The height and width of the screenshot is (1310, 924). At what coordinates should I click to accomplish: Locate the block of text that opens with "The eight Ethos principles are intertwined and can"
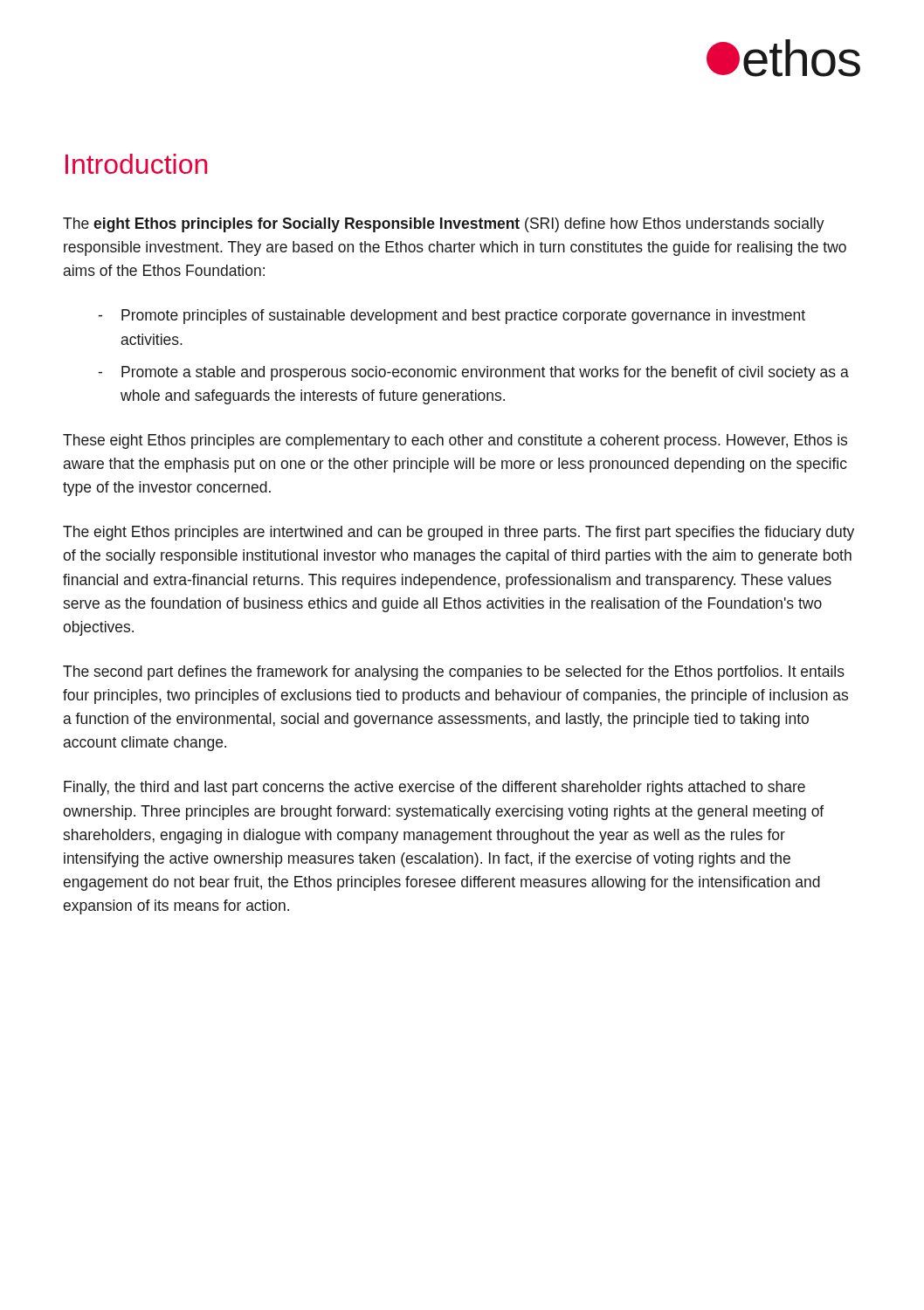[462, 580]
